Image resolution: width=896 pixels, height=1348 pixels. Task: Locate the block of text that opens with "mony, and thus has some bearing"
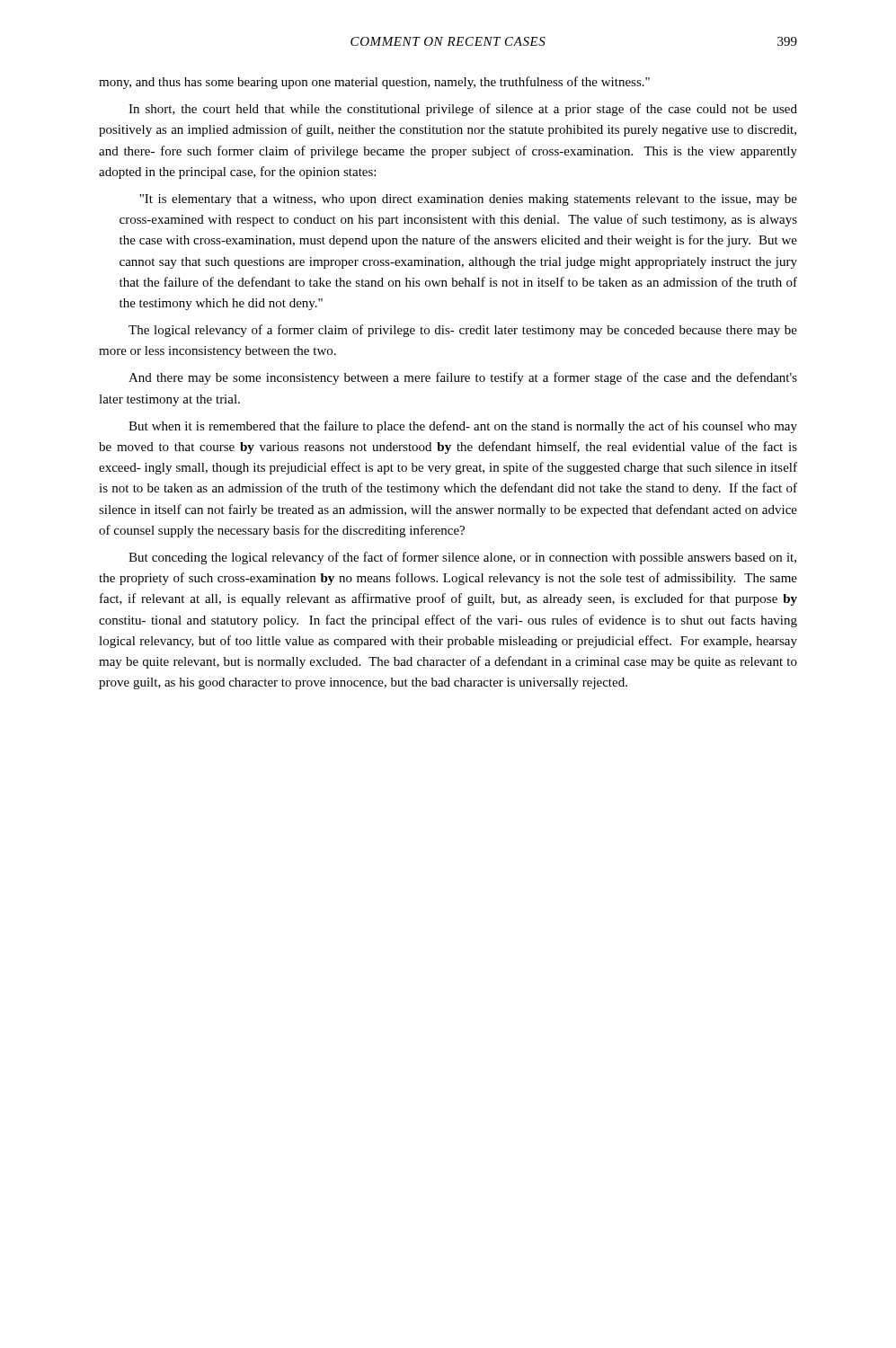[x=448, y=82]
